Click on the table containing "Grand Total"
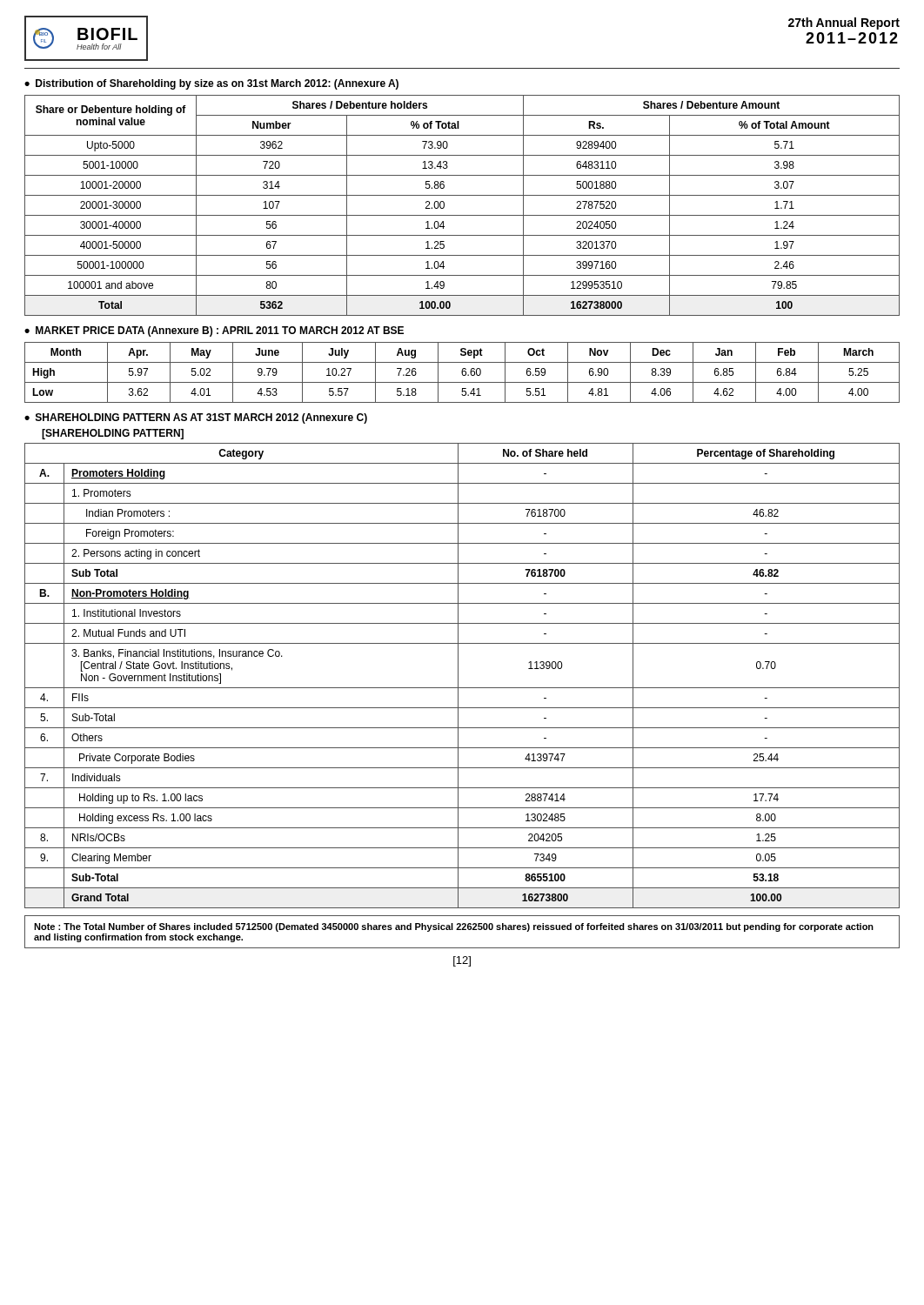This screenshot has width=924, height=1305. (x=462, y=676)
